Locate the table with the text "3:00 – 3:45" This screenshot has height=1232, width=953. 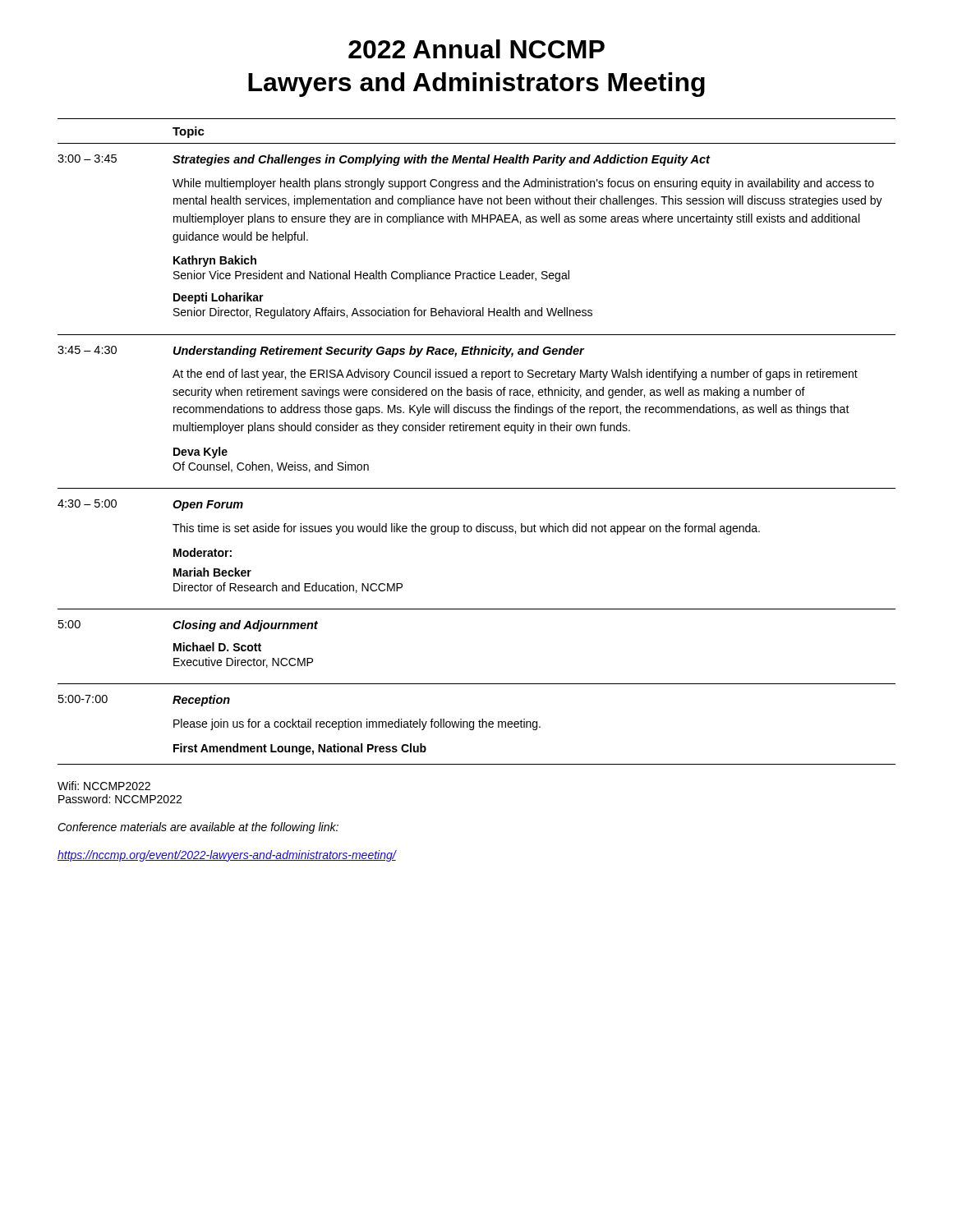(476, 441)
